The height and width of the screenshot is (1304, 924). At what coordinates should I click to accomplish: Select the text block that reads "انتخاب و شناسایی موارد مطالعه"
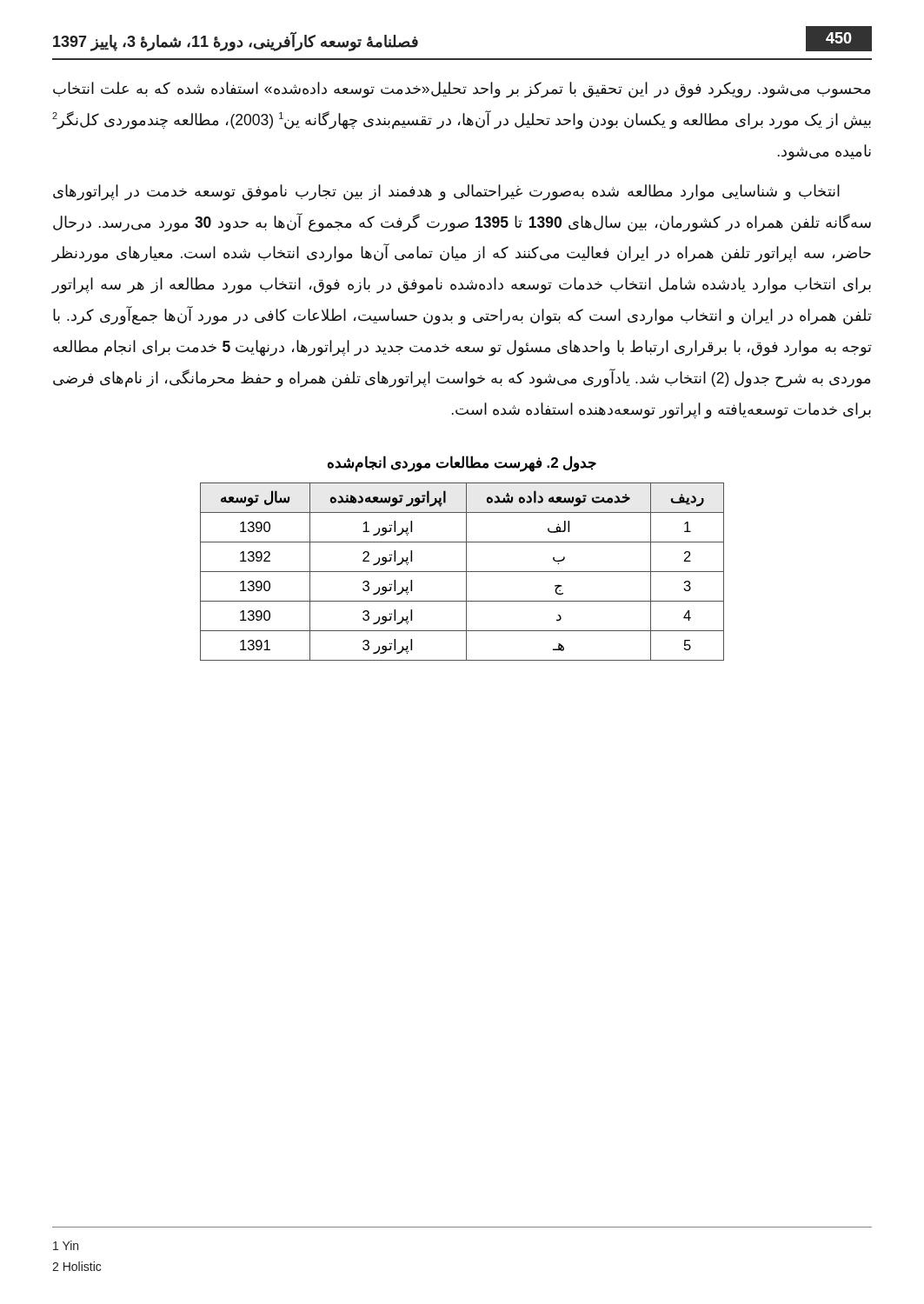462,300
